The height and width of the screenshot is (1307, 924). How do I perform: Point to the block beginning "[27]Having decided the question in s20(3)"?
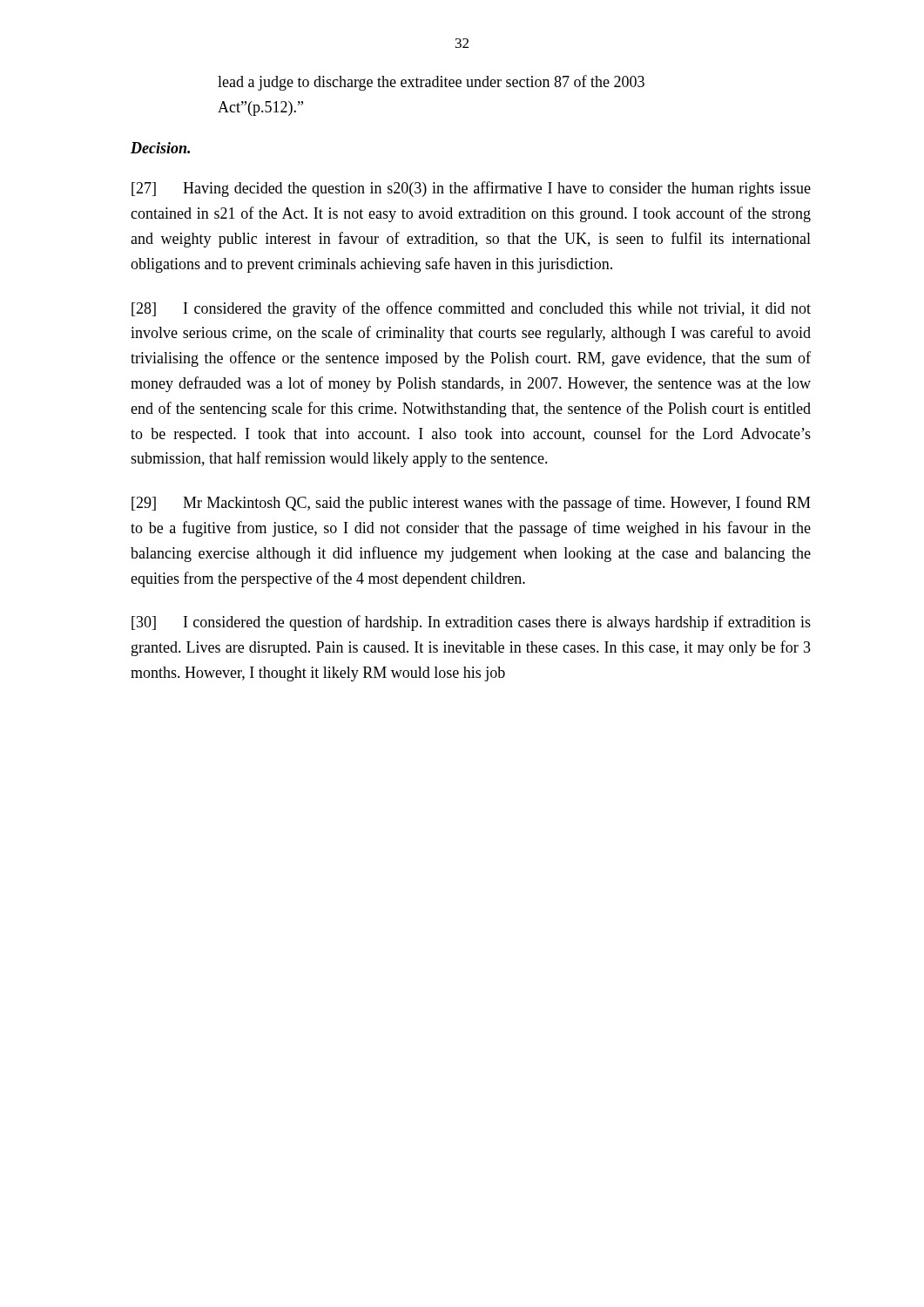click(471, 224)
